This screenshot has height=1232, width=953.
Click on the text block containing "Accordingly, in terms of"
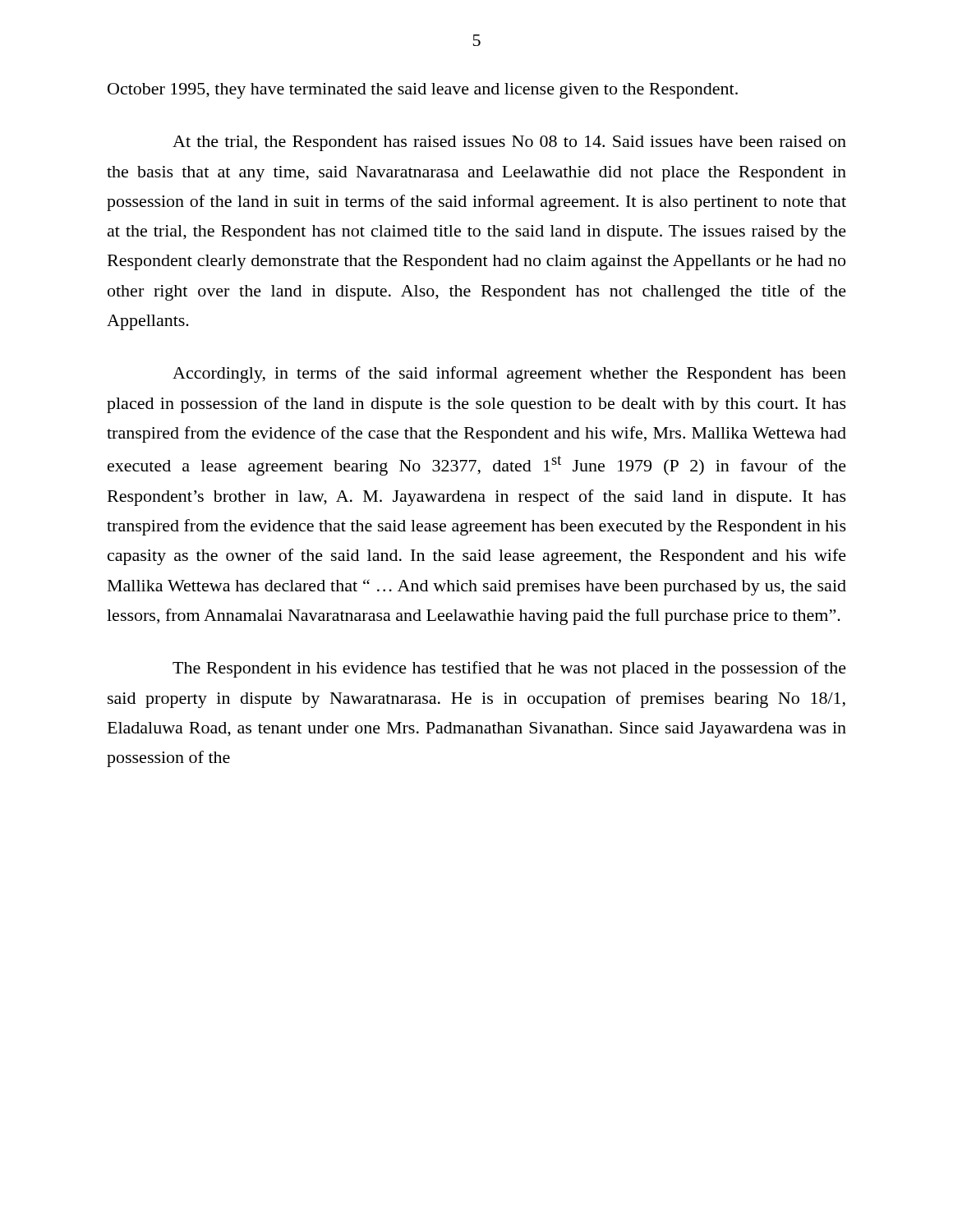[x=476, y=494]
